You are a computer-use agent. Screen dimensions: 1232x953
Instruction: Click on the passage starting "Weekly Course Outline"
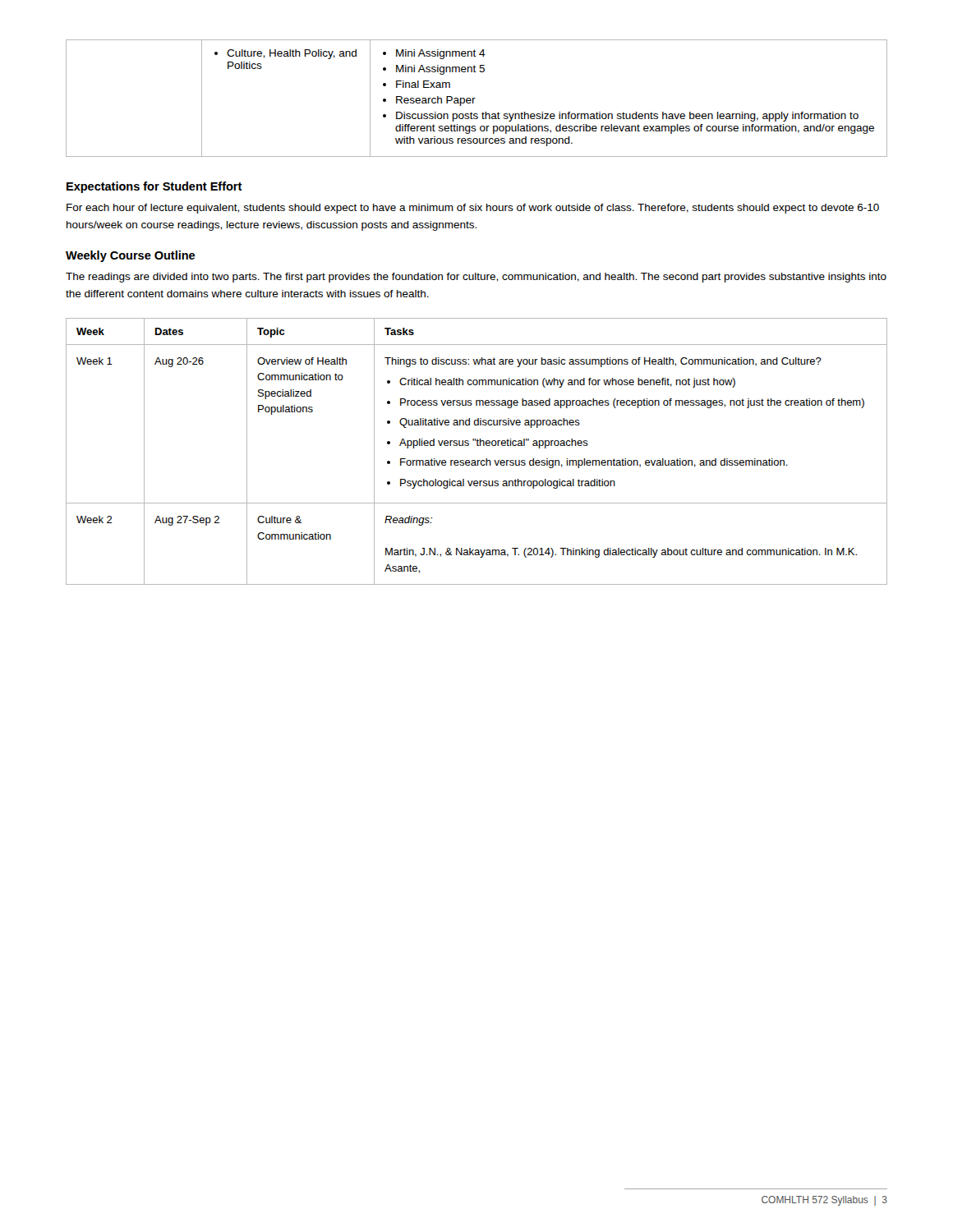pos(131,255)
